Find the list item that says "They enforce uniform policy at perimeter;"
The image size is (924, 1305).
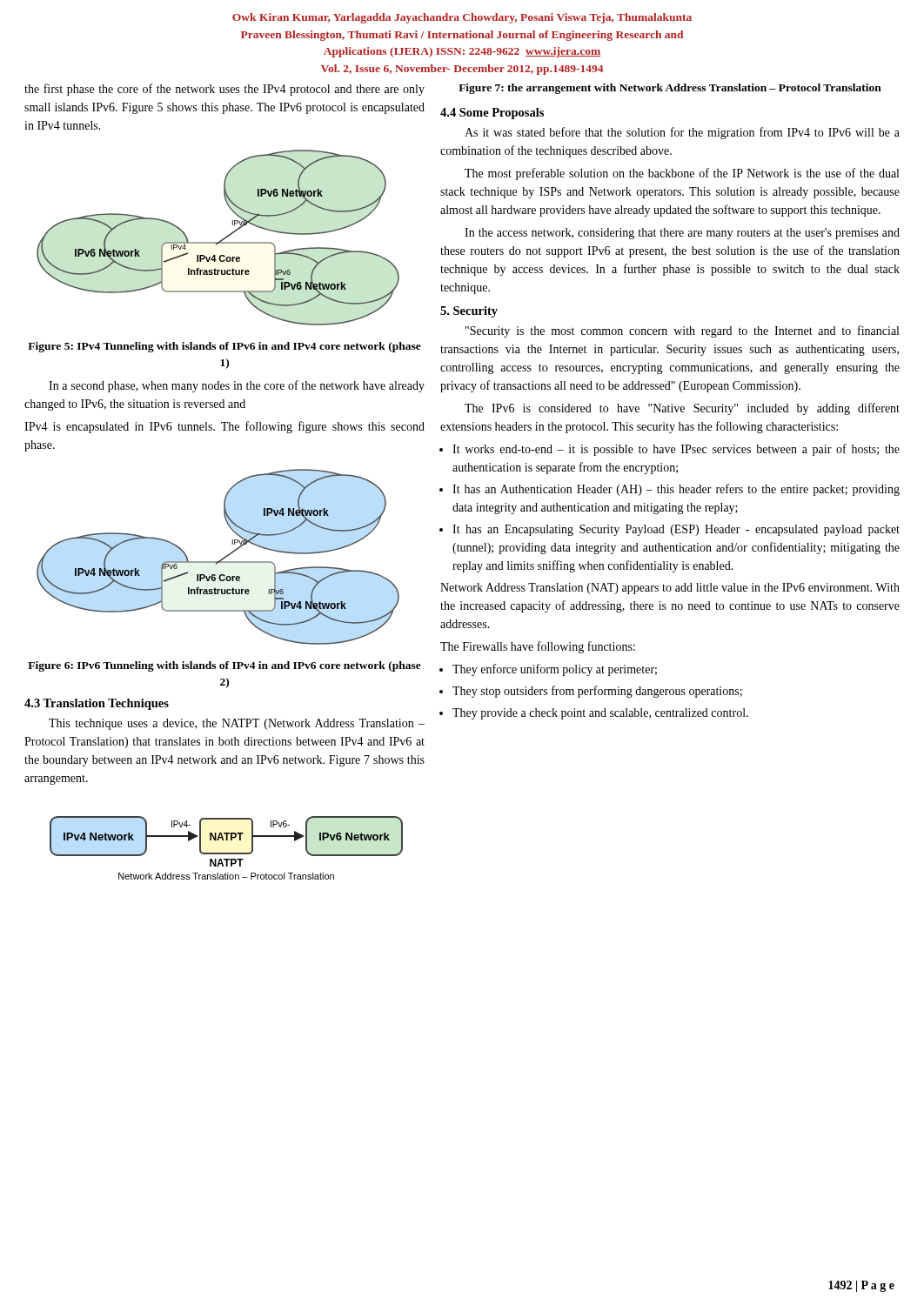555,670
